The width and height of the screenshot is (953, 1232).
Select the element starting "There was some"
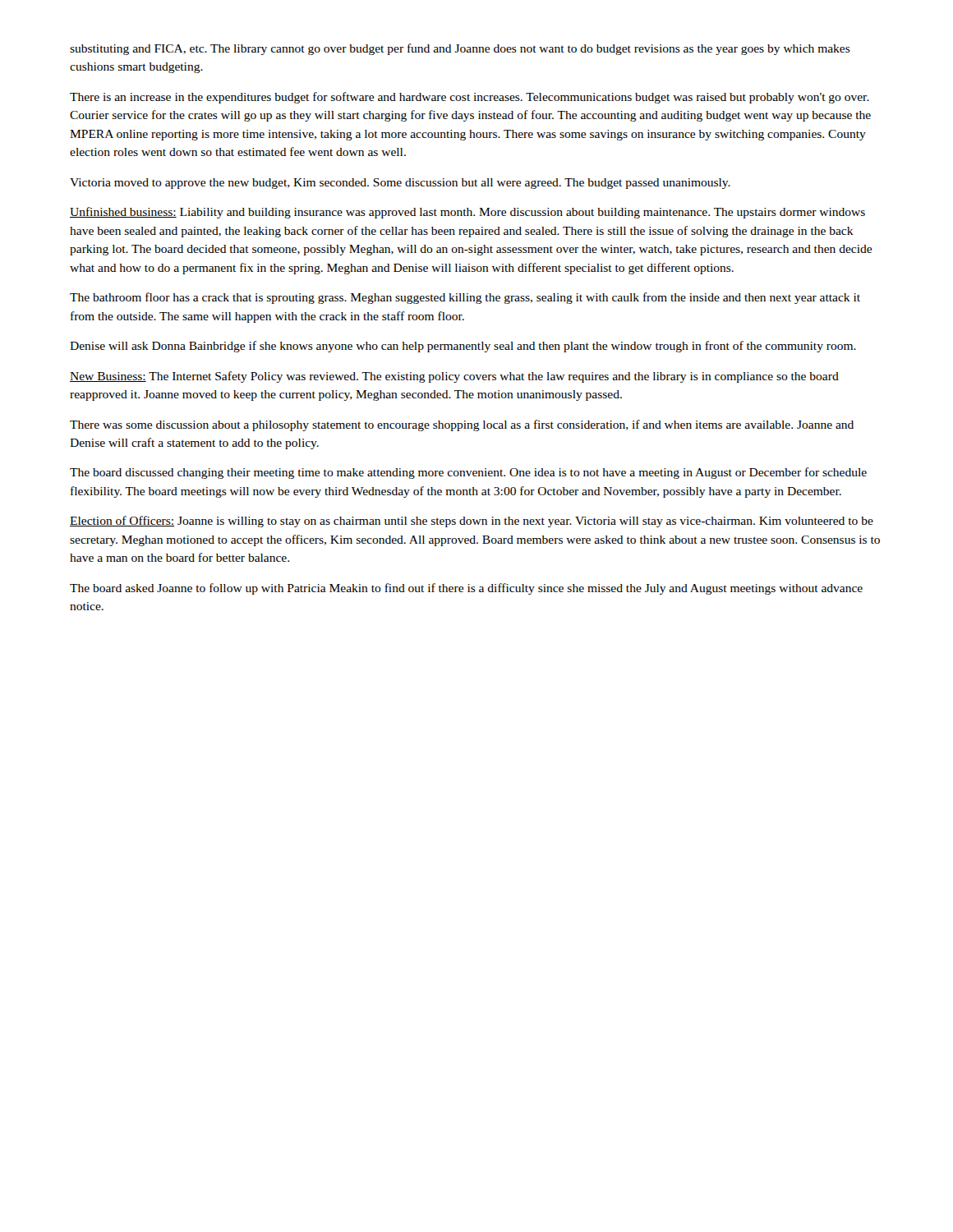point(462,433)
